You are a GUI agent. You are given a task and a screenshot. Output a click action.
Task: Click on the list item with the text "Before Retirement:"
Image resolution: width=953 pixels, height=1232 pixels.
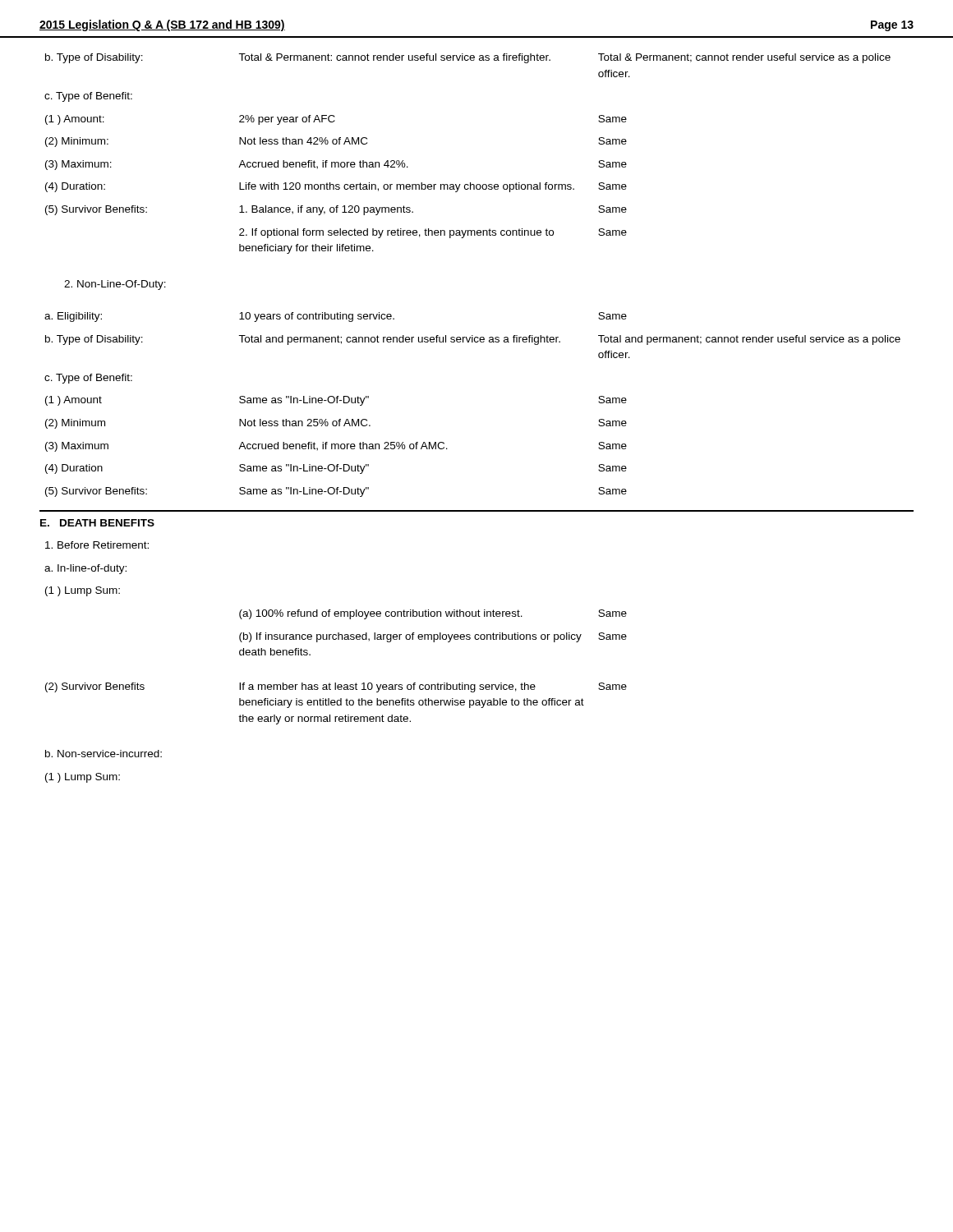pyautogui.click(x=97, y=545)
